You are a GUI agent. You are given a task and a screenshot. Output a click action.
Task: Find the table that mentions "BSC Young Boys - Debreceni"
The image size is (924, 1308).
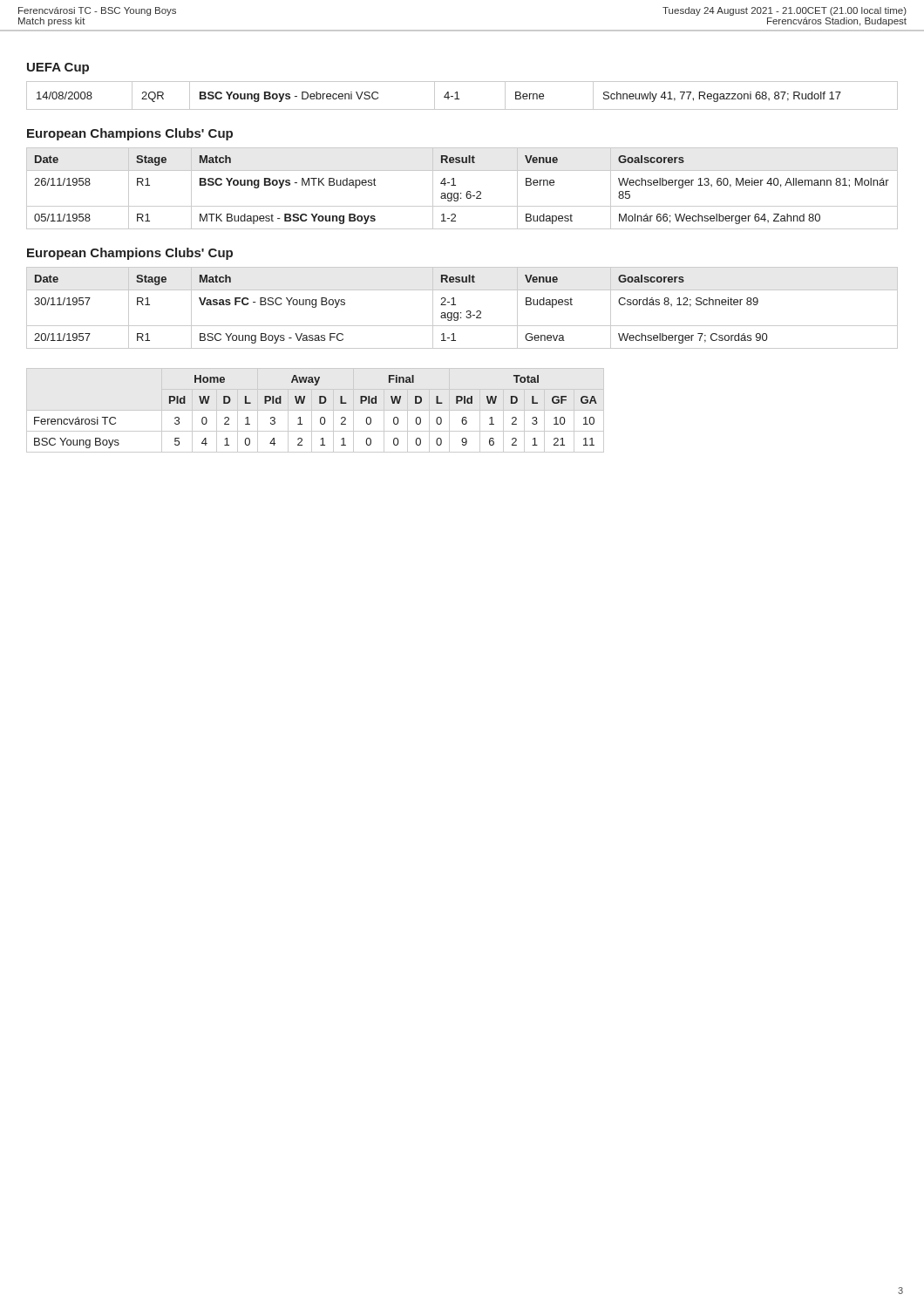(x=462, y=95)
